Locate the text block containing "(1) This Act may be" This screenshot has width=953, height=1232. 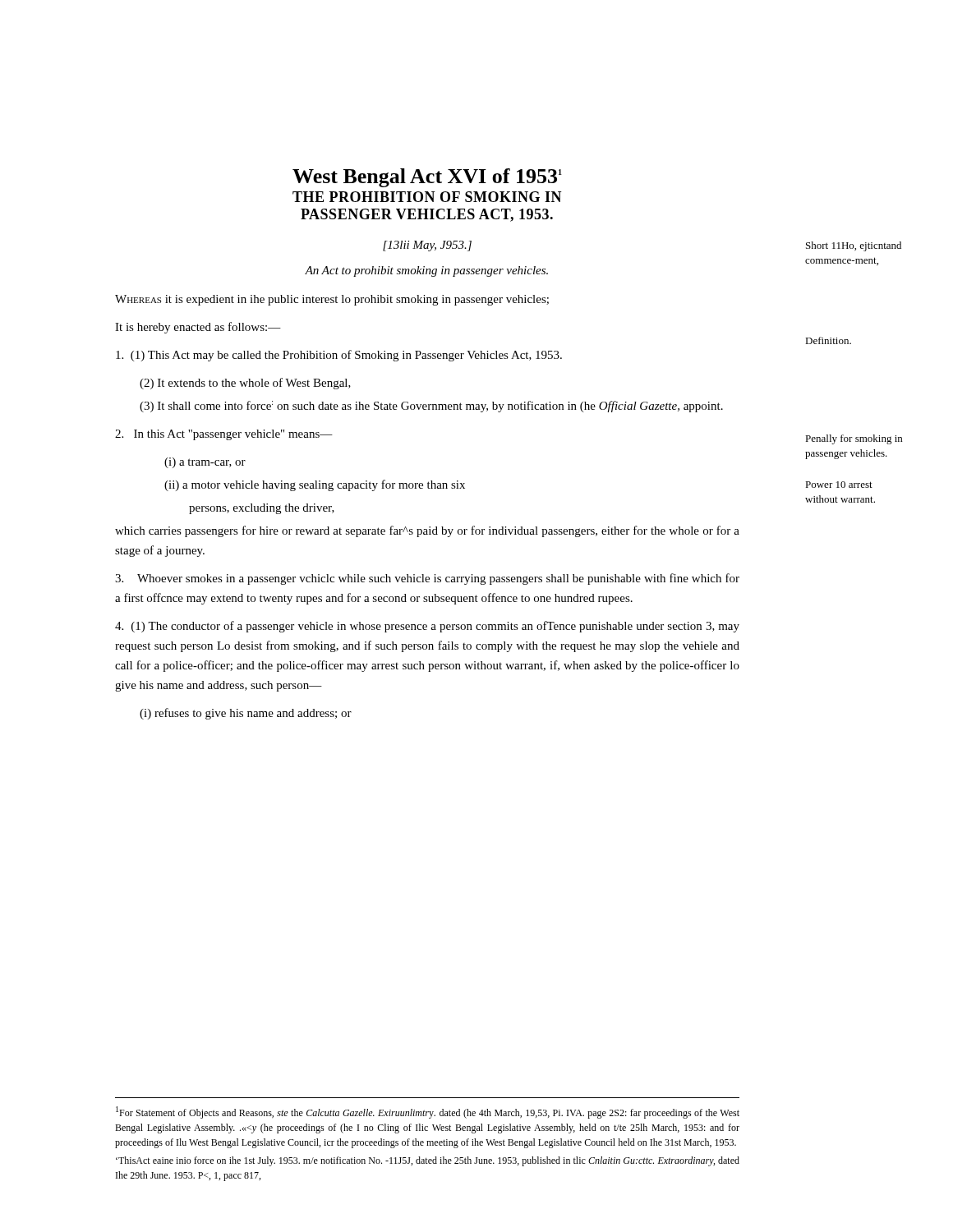[x=339, y=355]
